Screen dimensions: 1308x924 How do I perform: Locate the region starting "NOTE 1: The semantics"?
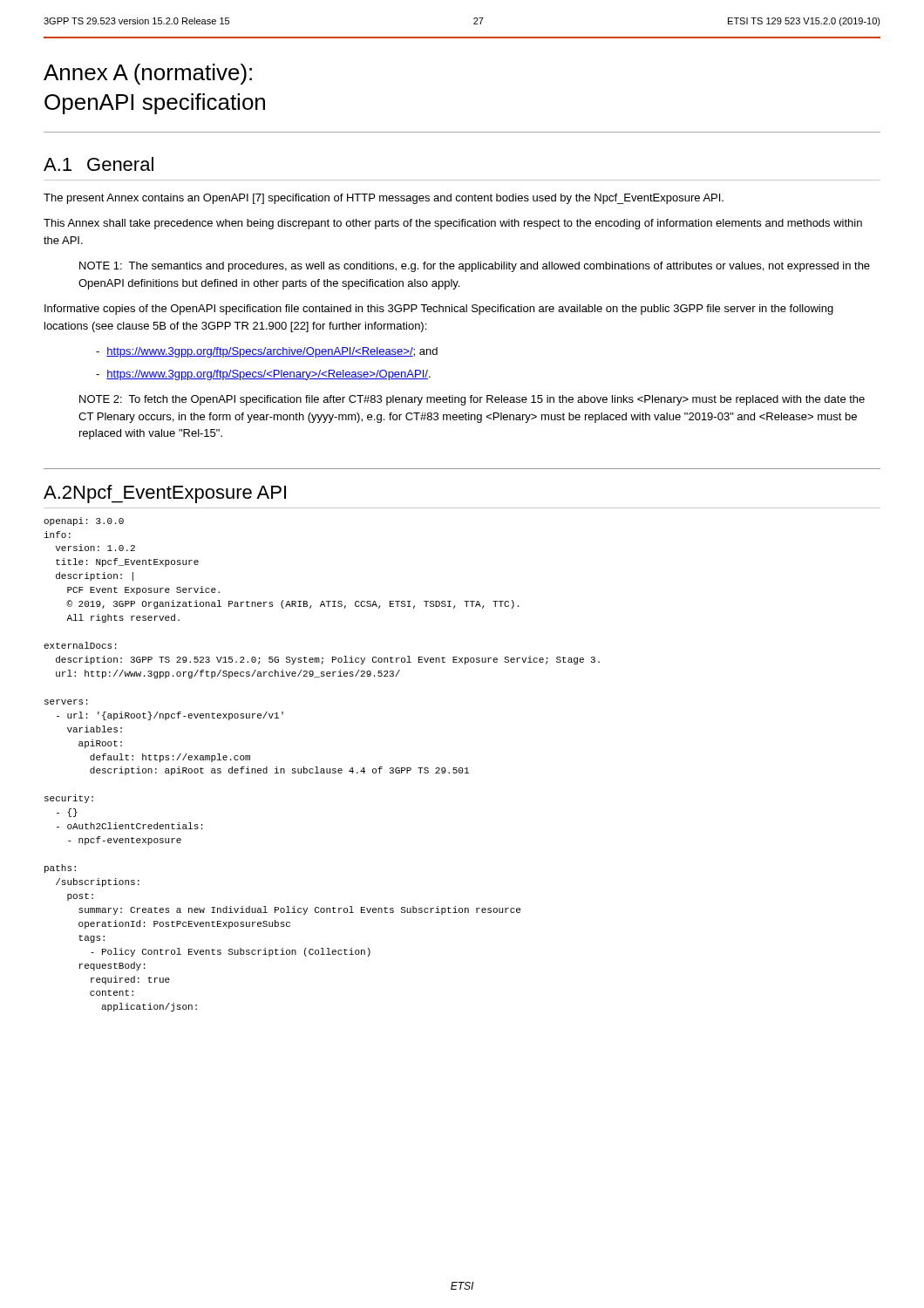coord(474,274)
